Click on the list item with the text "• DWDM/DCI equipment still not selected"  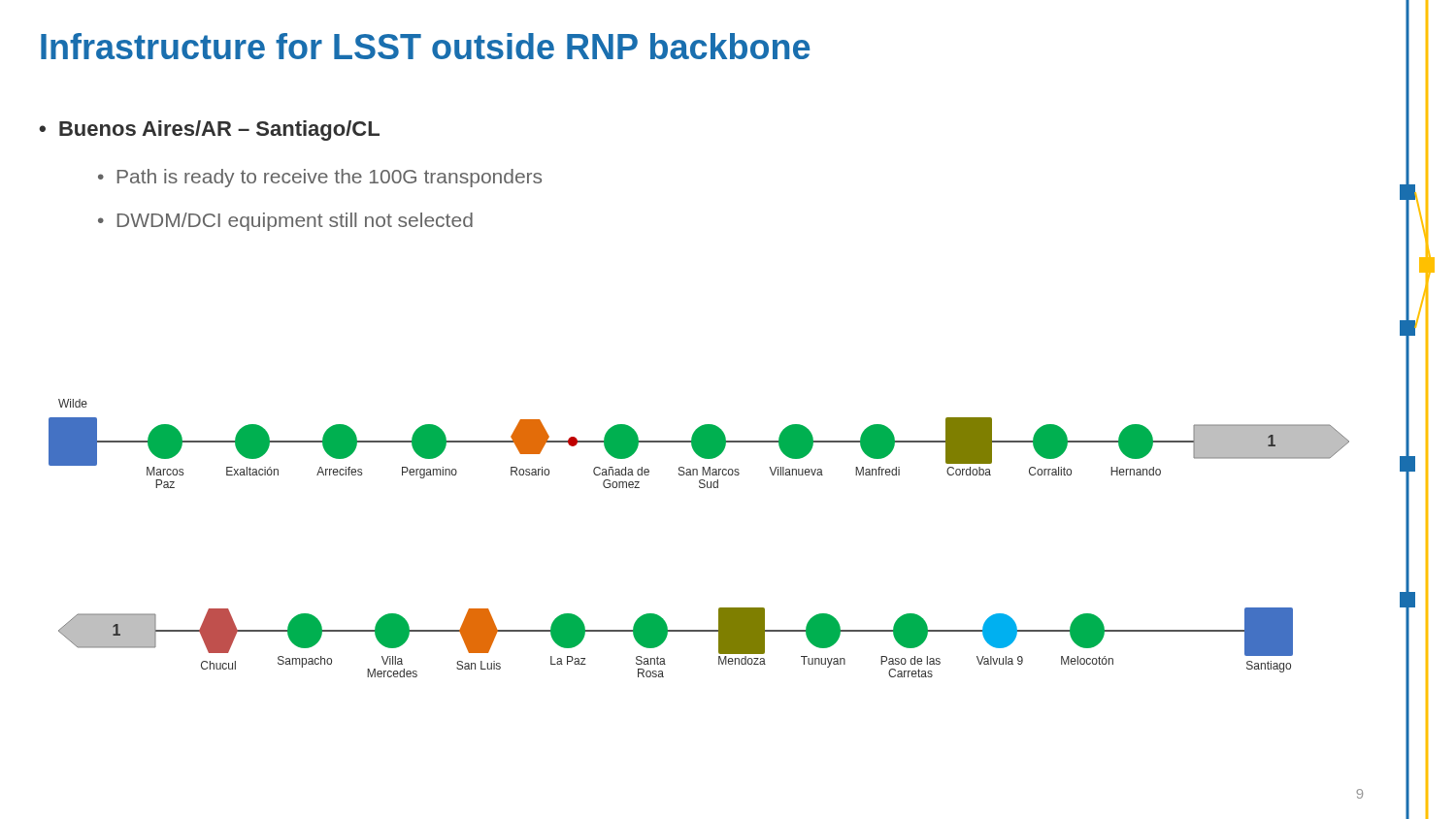pyautogui.click(x=285, y=220)
